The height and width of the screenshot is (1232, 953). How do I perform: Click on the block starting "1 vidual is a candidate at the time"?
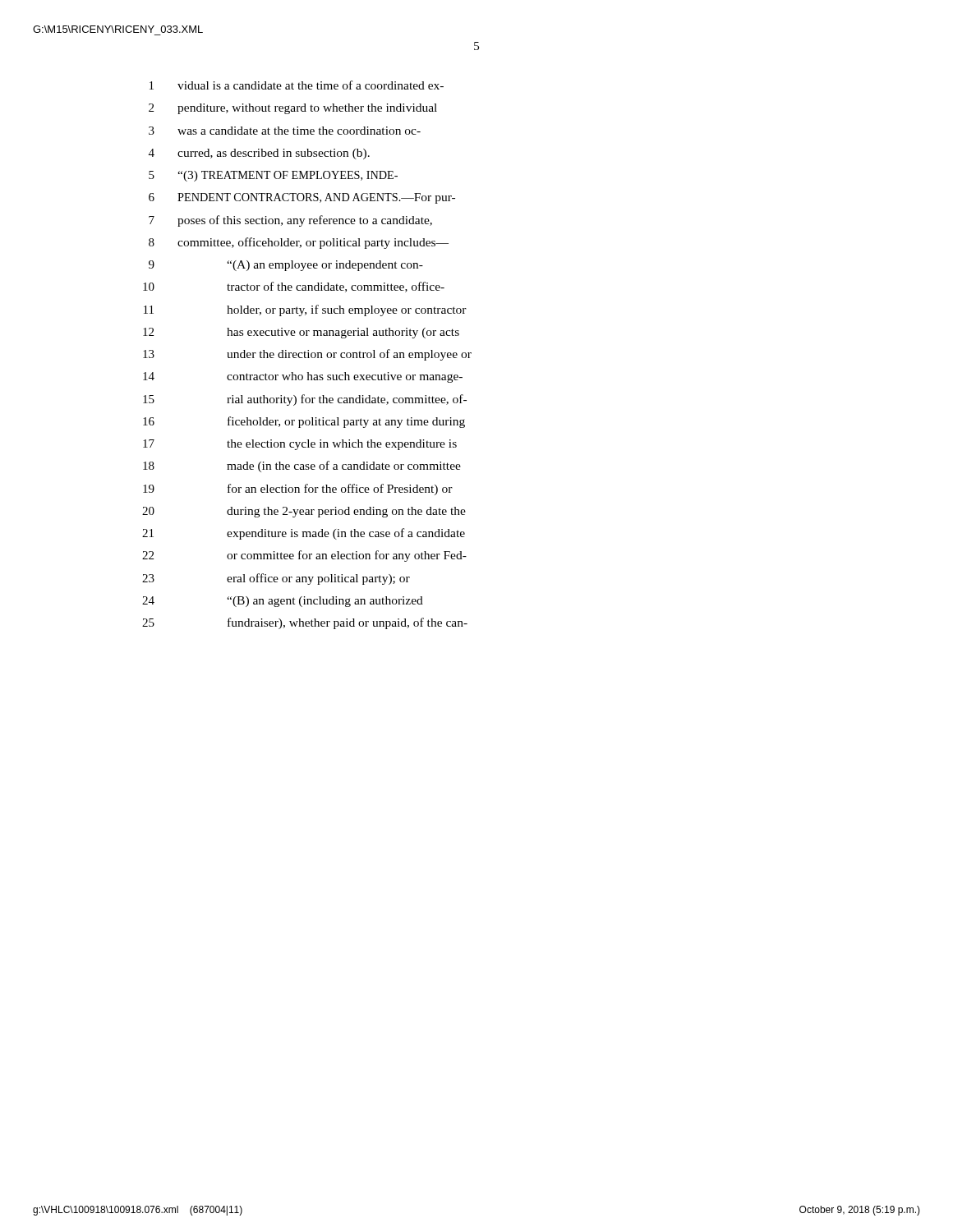[297, 85]
